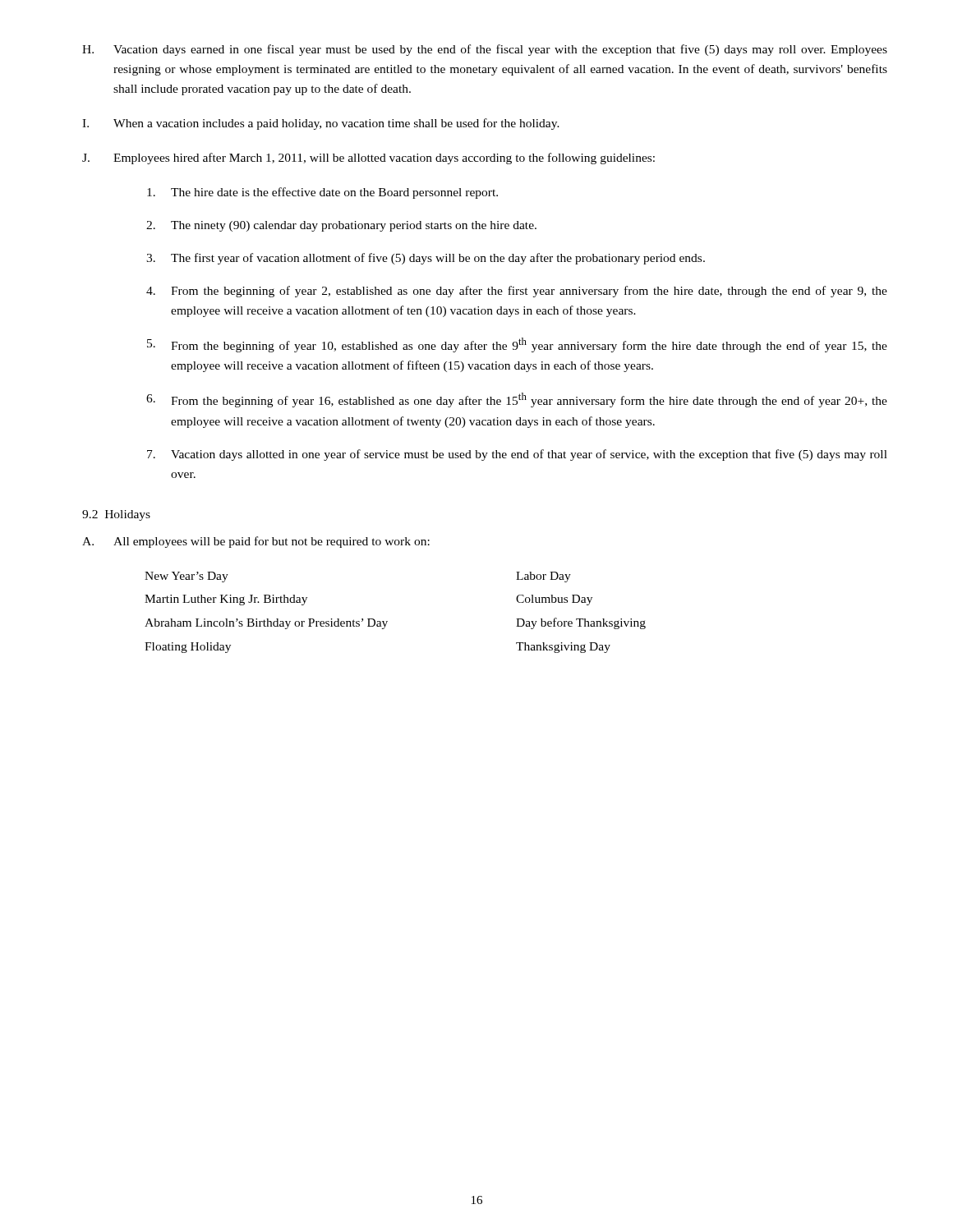This screenshot has height=1232, width=953.
Task: Click the passage that begins "4. From the beginning"
Action: click(x=517, y=301)
